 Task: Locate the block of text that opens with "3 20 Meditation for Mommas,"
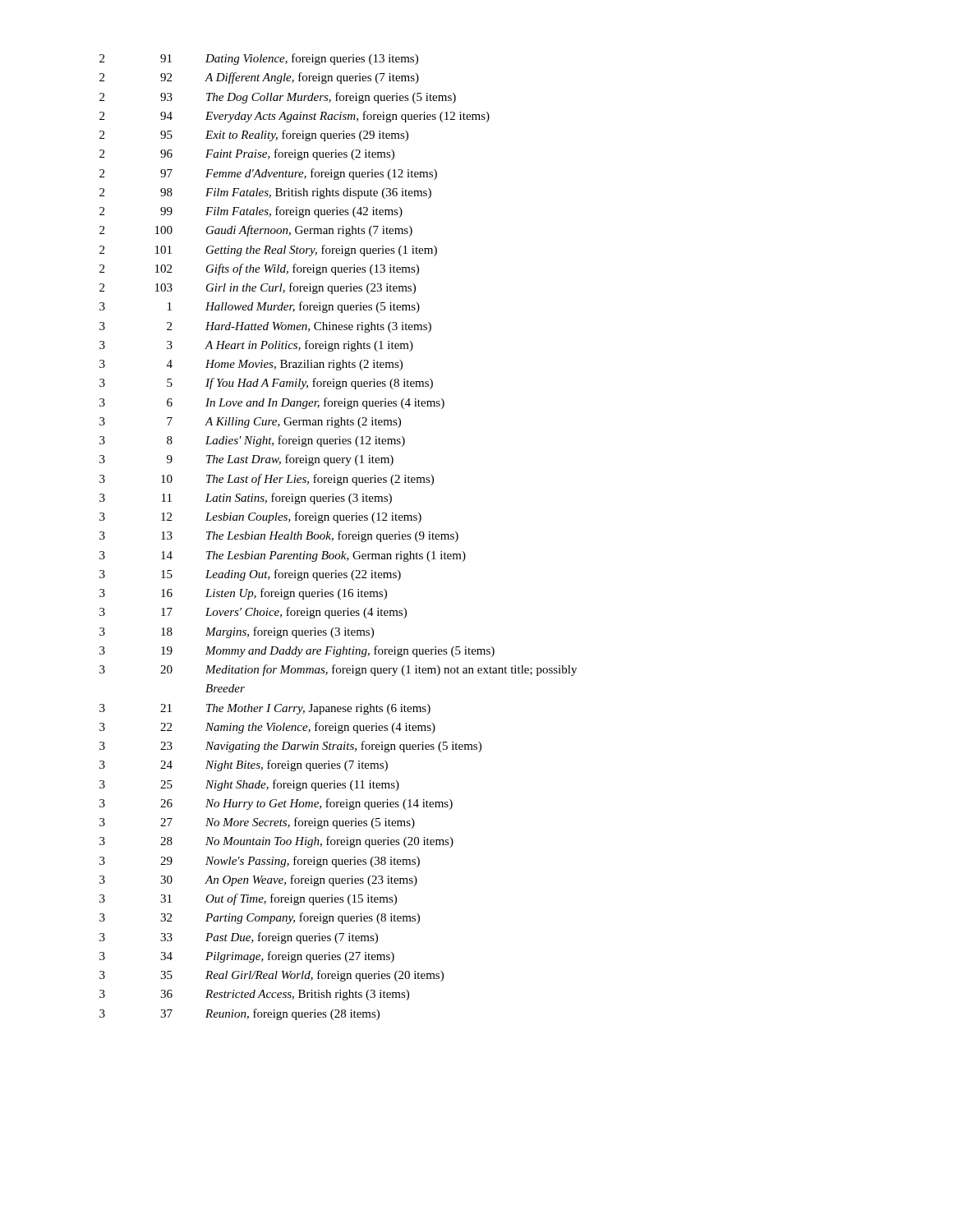click(476, 679)
